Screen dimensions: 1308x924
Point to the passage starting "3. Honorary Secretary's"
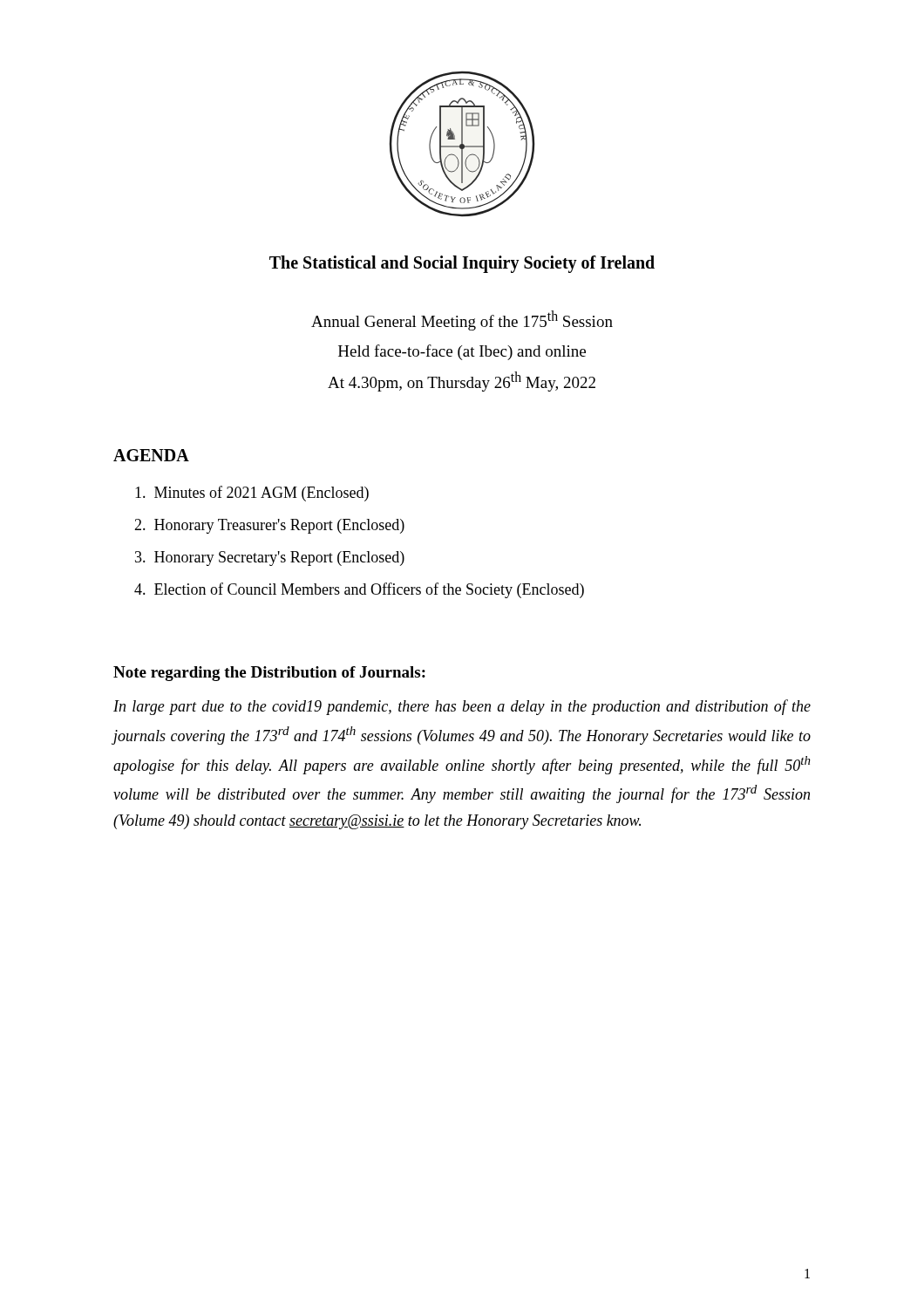click(x=269, y=558)
